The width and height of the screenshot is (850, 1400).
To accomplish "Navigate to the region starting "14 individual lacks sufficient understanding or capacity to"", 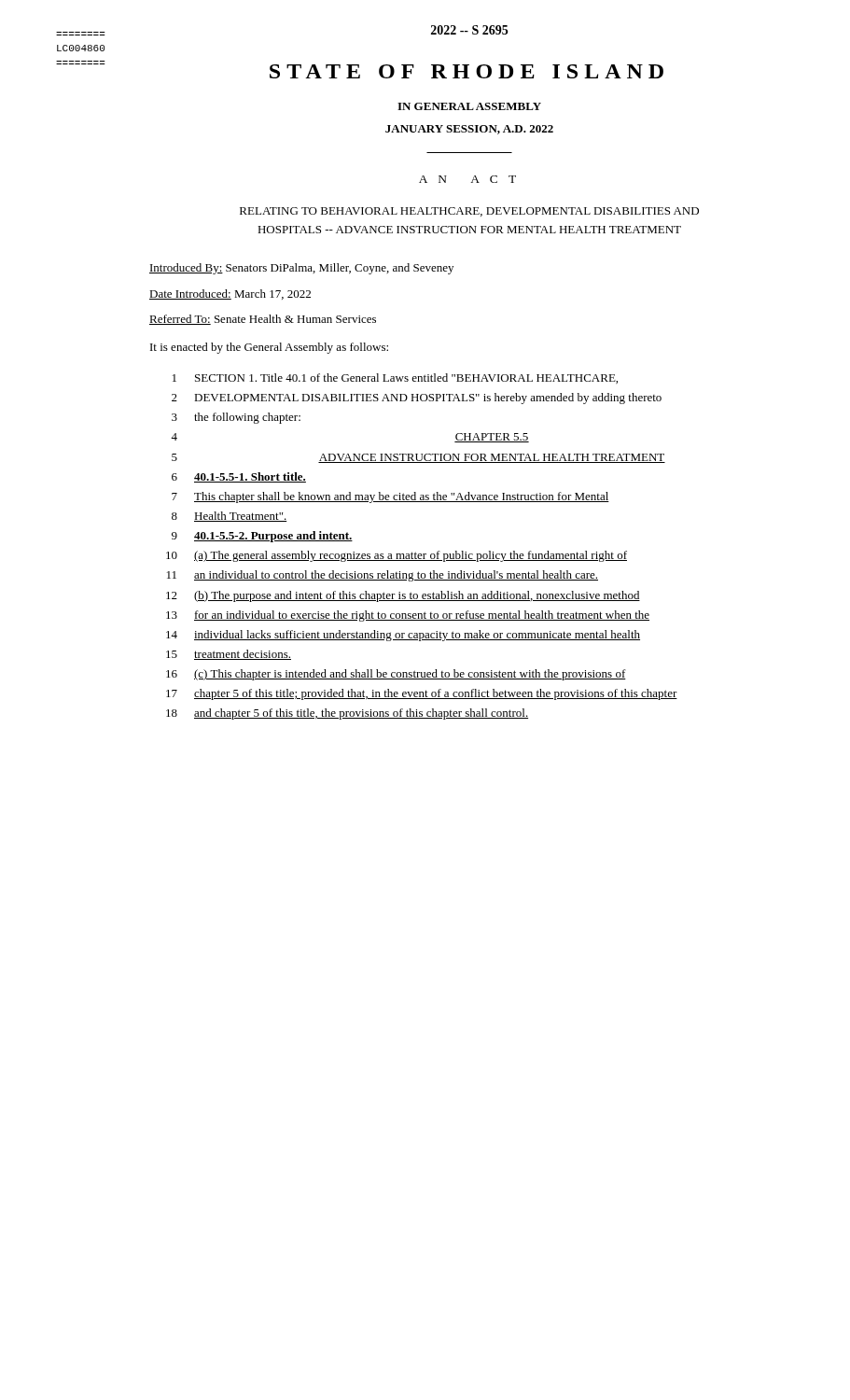I will (469, 635).
